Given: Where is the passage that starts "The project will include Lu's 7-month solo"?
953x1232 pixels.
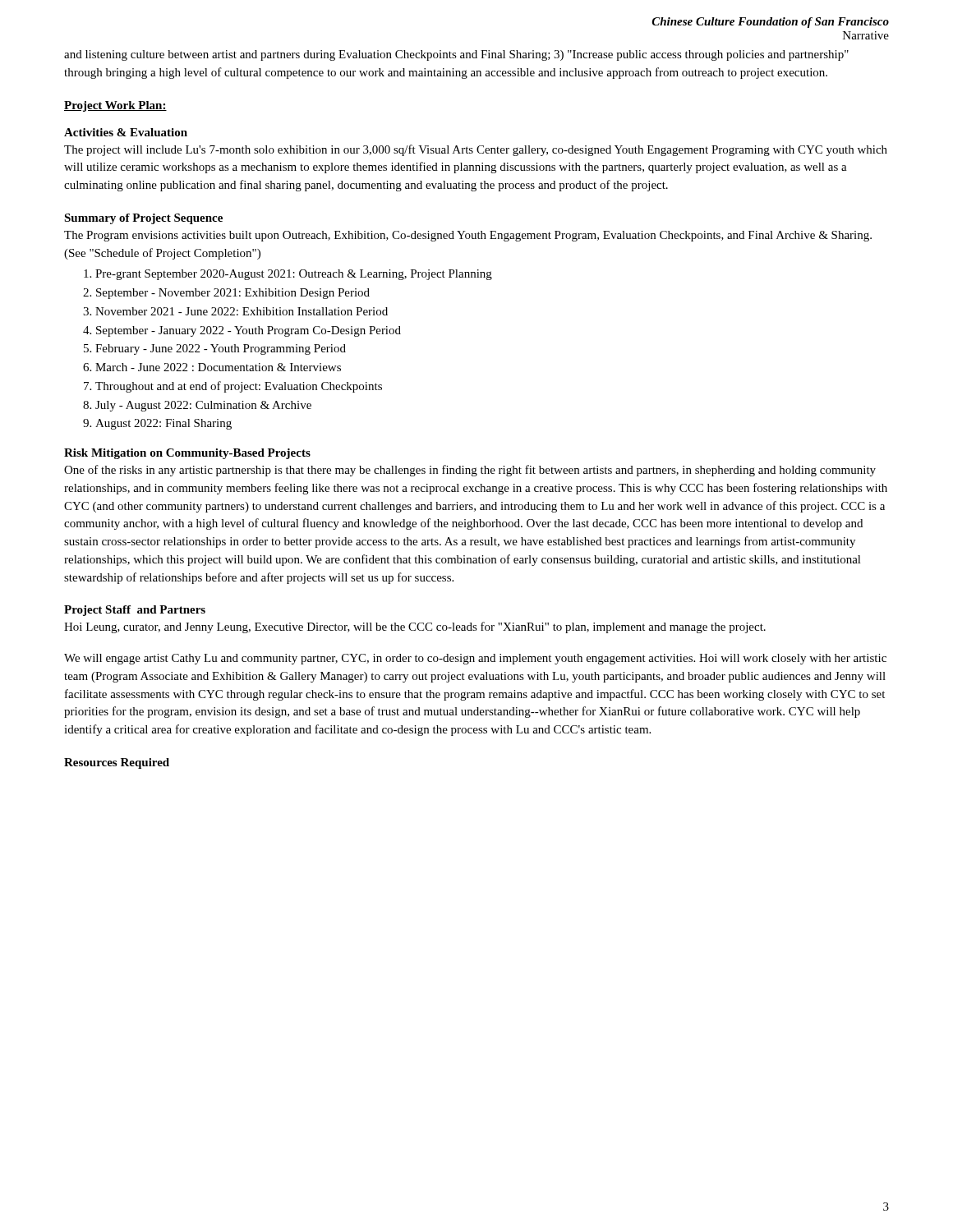Looking at the screenshot, I should [x=476, y=167].
